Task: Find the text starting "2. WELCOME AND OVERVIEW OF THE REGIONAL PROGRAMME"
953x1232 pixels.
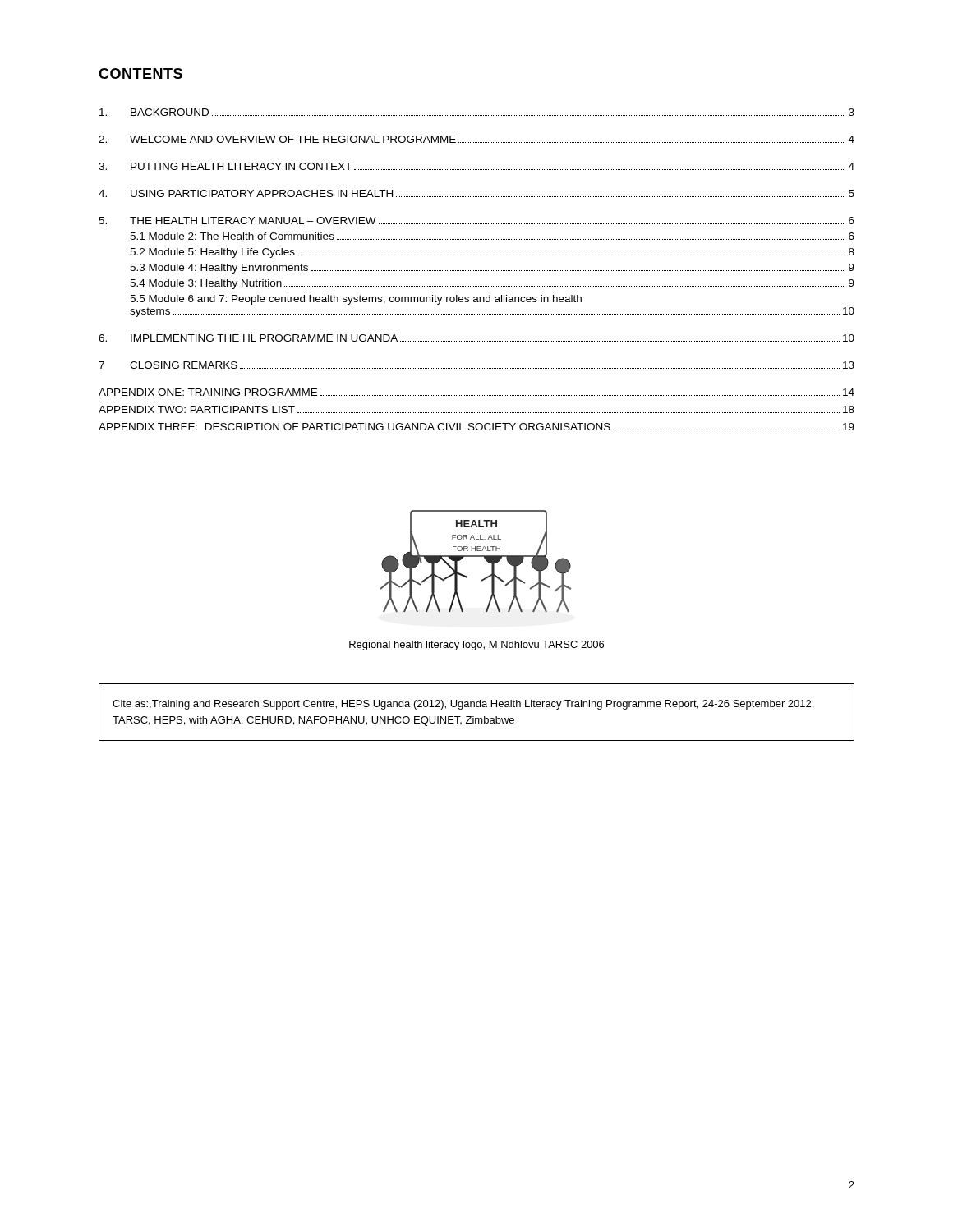Action: click(476, 139)
